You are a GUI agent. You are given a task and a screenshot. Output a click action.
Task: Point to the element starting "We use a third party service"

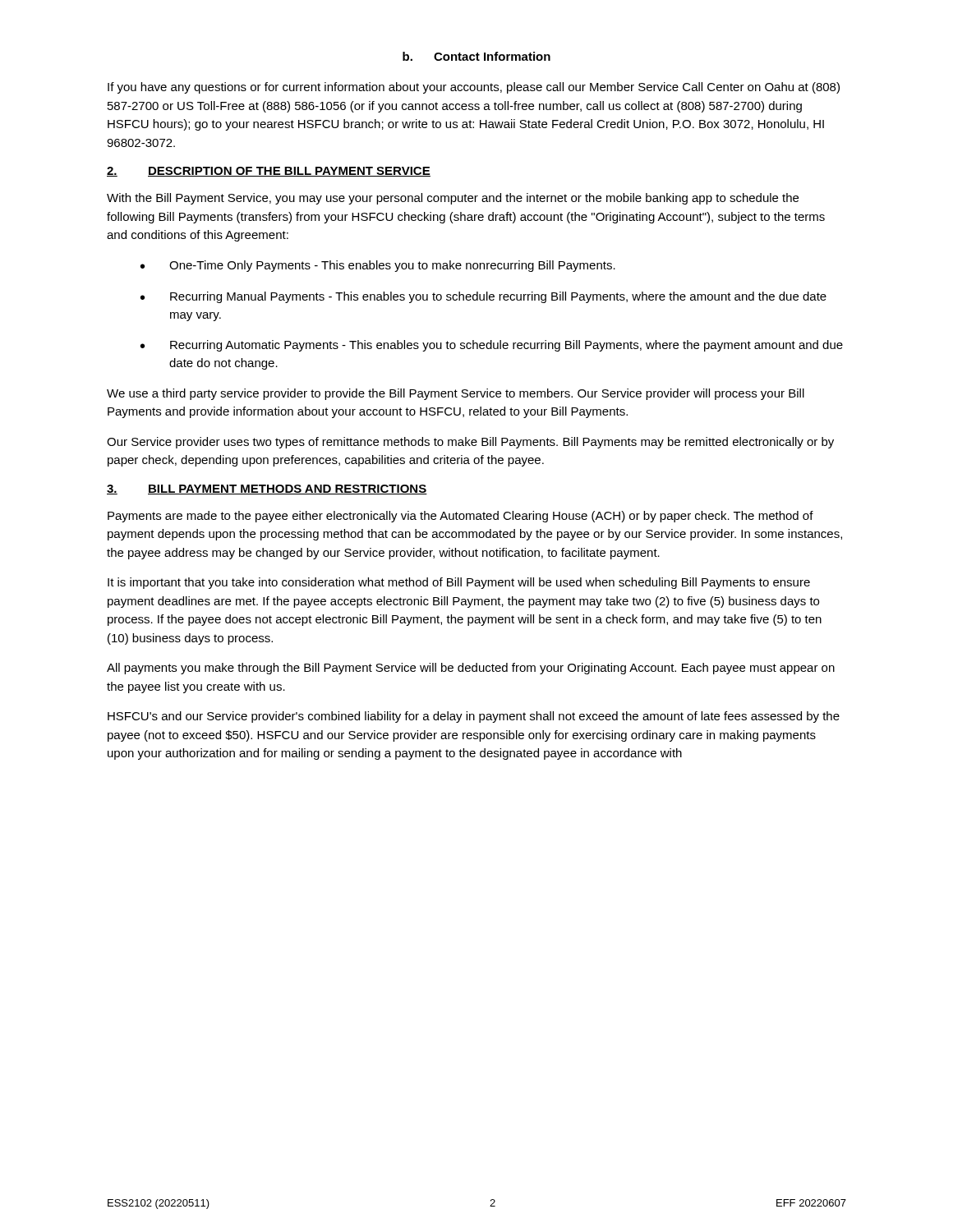pos(456,402)
